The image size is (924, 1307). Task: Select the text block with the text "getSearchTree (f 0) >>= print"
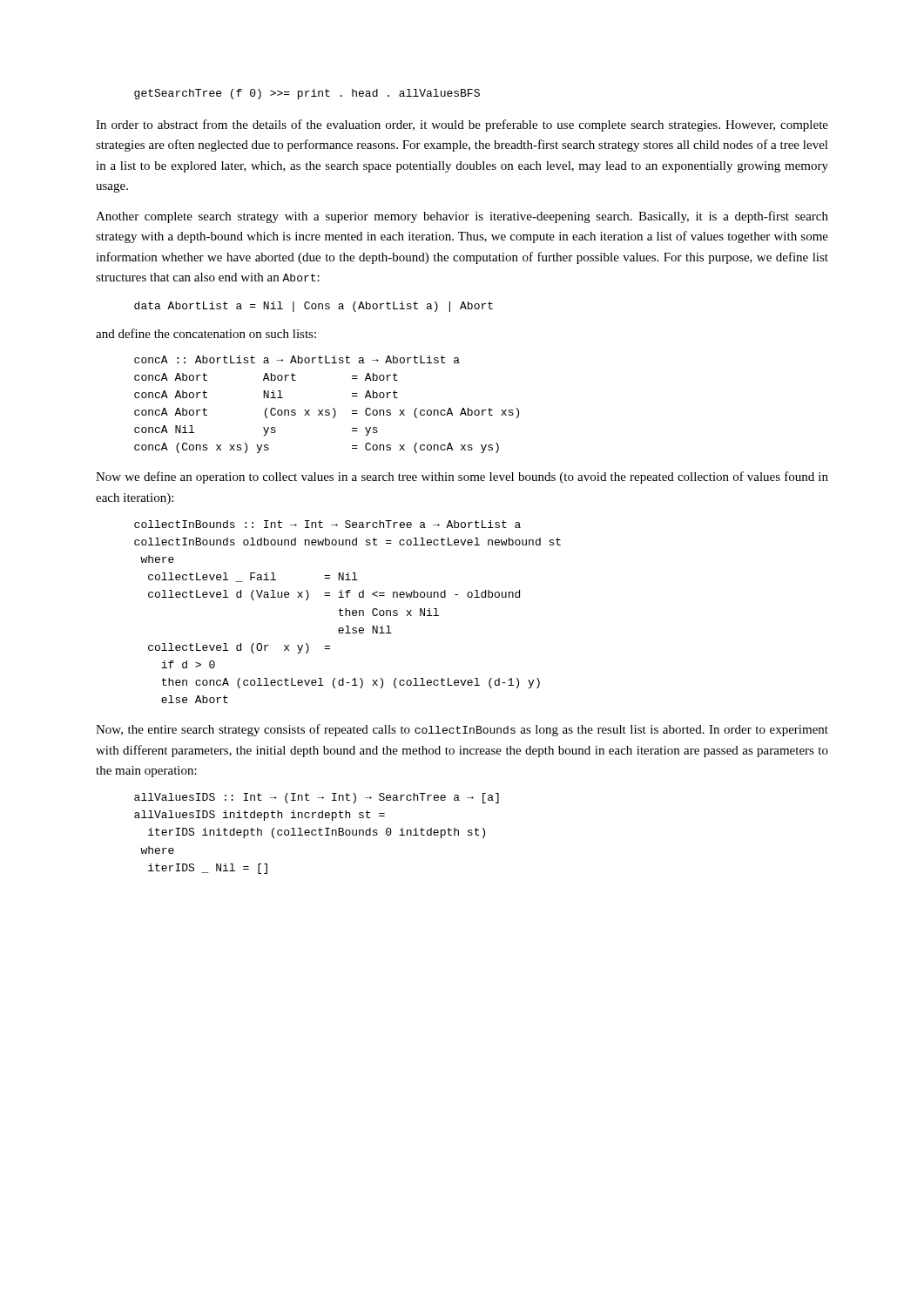(x=474, y=94)
